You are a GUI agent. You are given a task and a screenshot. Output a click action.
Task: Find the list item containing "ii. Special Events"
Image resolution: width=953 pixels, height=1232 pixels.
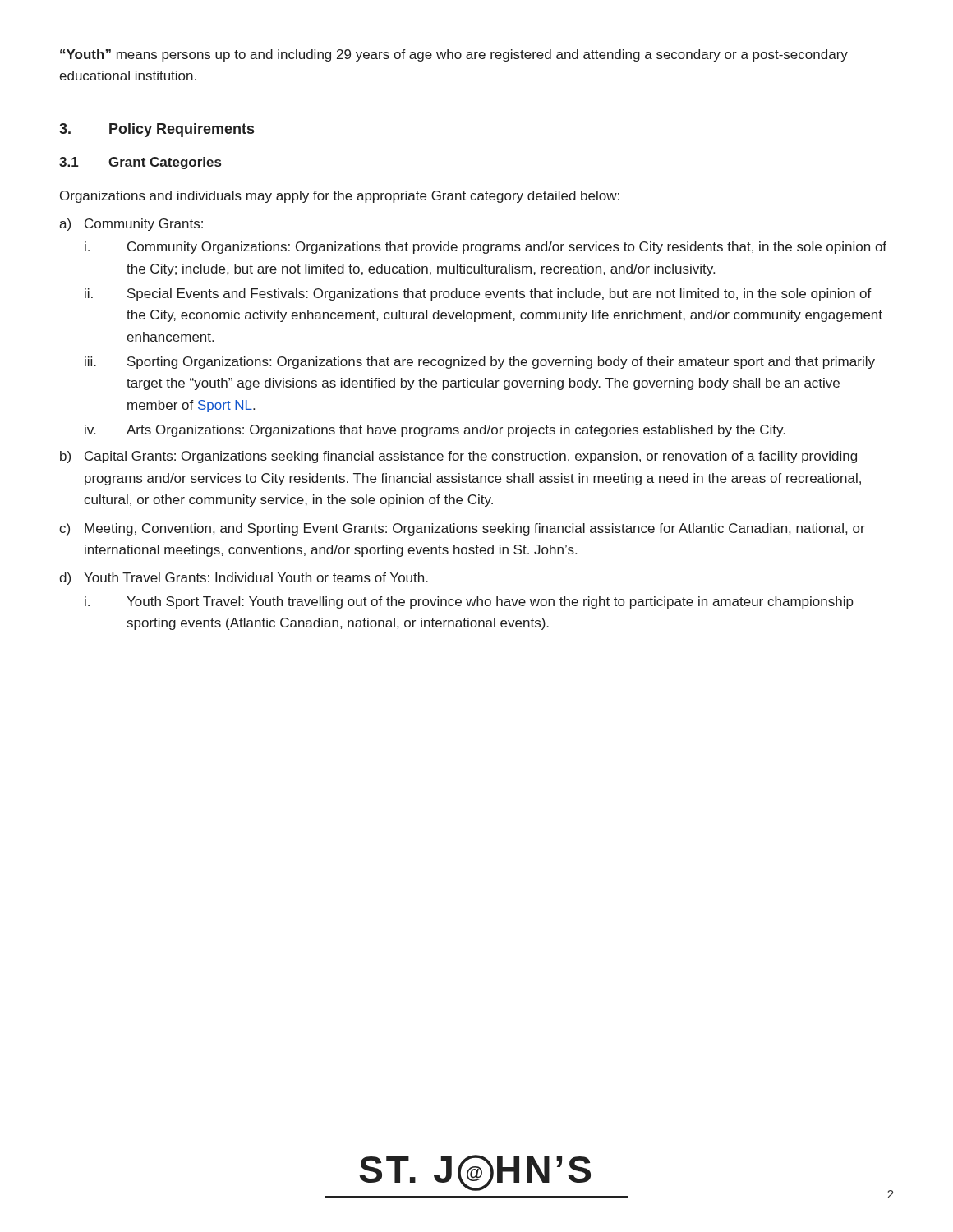coord(483,314)
